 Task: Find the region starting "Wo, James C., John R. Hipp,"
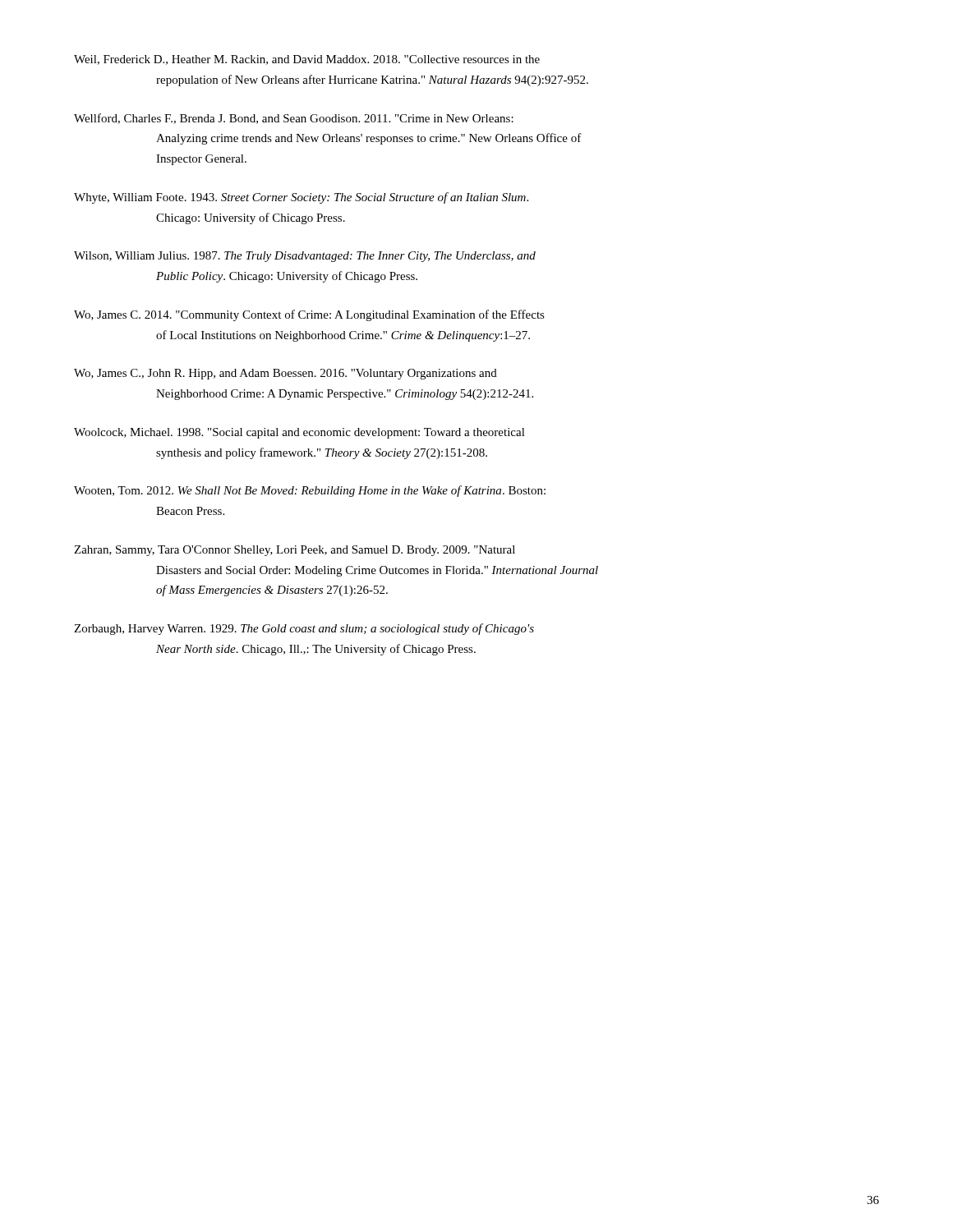coord(476,385)
